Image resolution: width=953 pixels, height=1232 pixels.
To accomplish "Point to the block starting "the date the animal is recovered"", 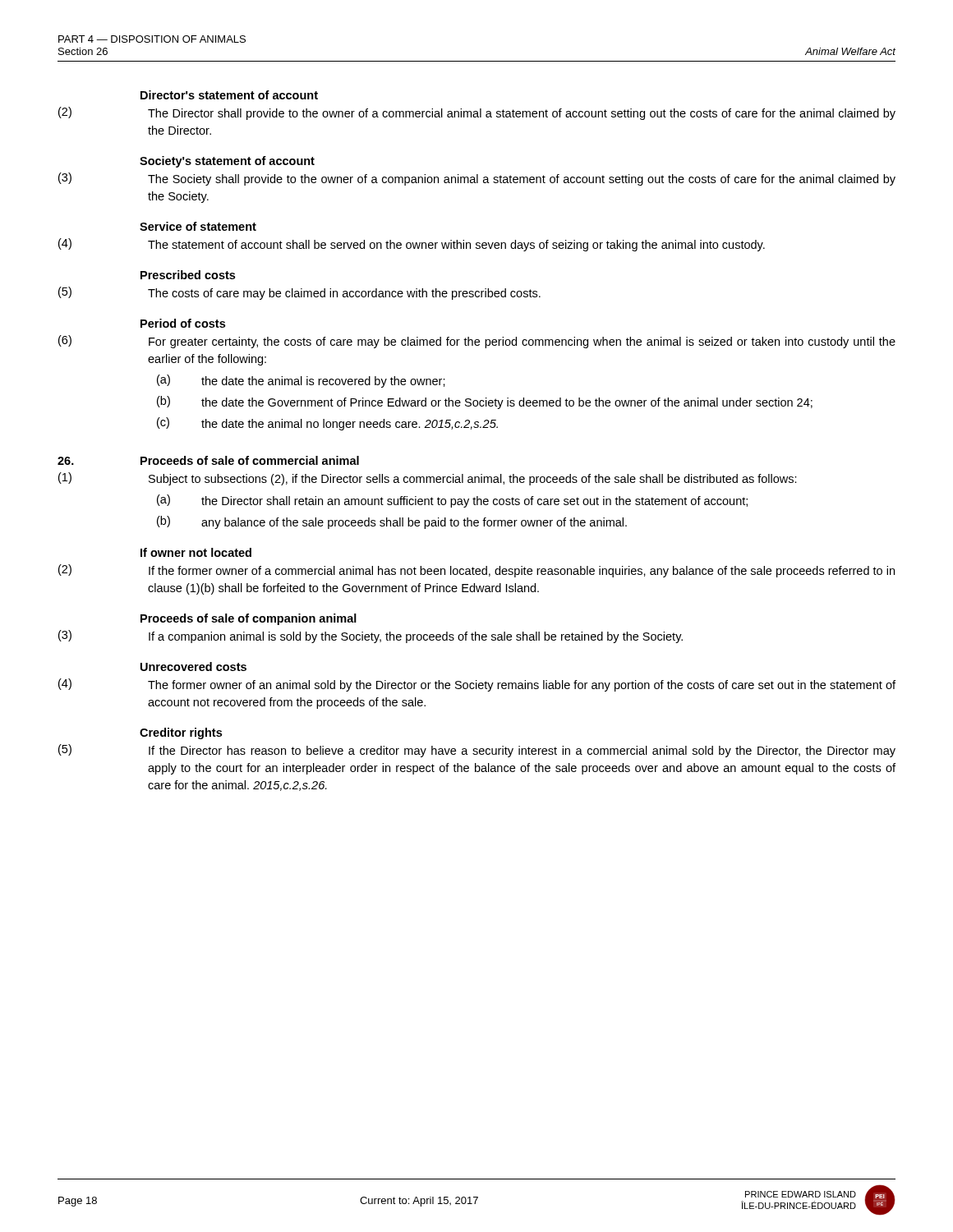I will tap(323, 381).
